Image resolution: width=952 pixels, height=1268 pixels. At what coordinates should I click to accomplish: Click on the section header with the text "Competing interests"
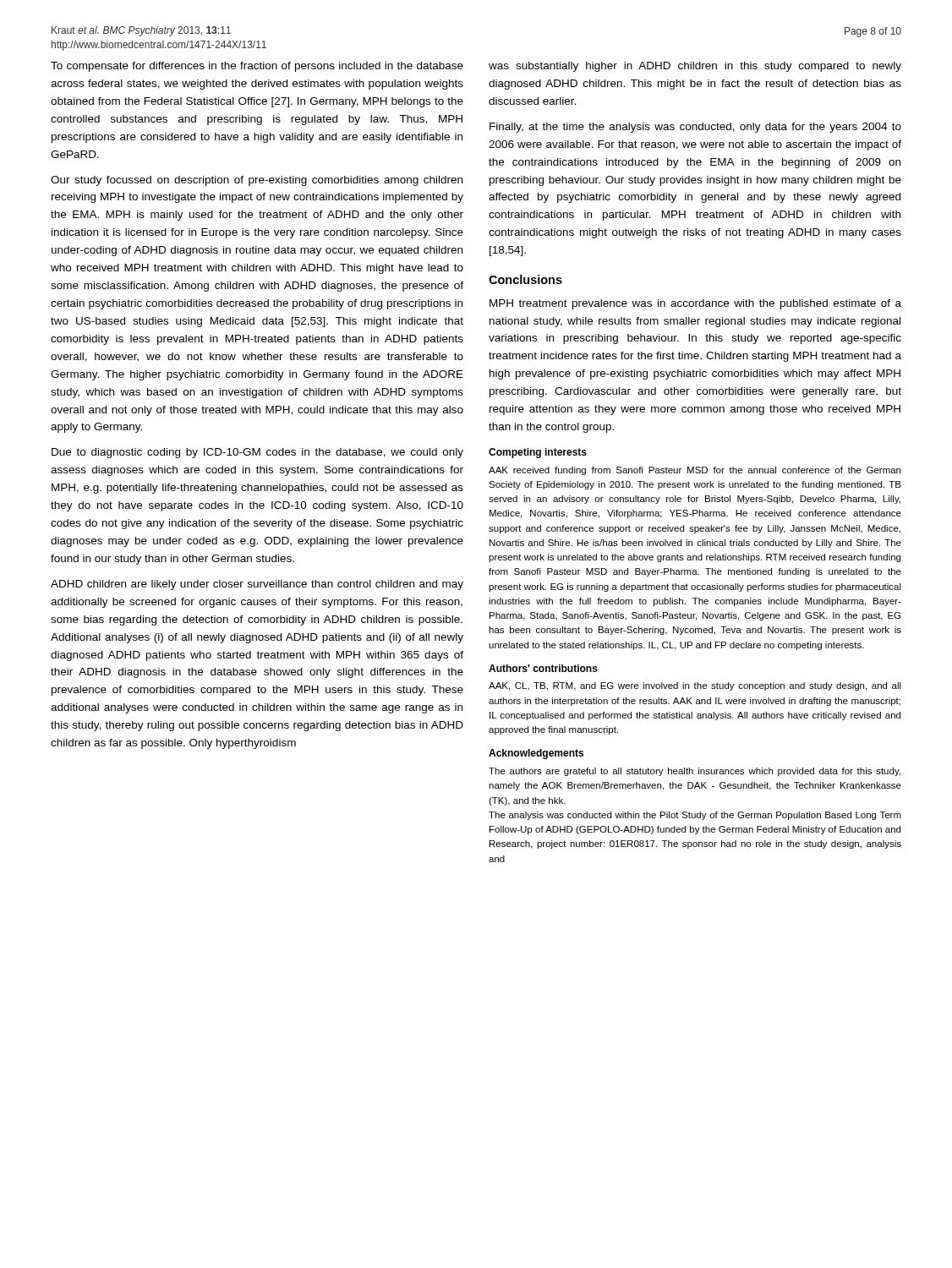pyautogui.click(x=538, y=452)
